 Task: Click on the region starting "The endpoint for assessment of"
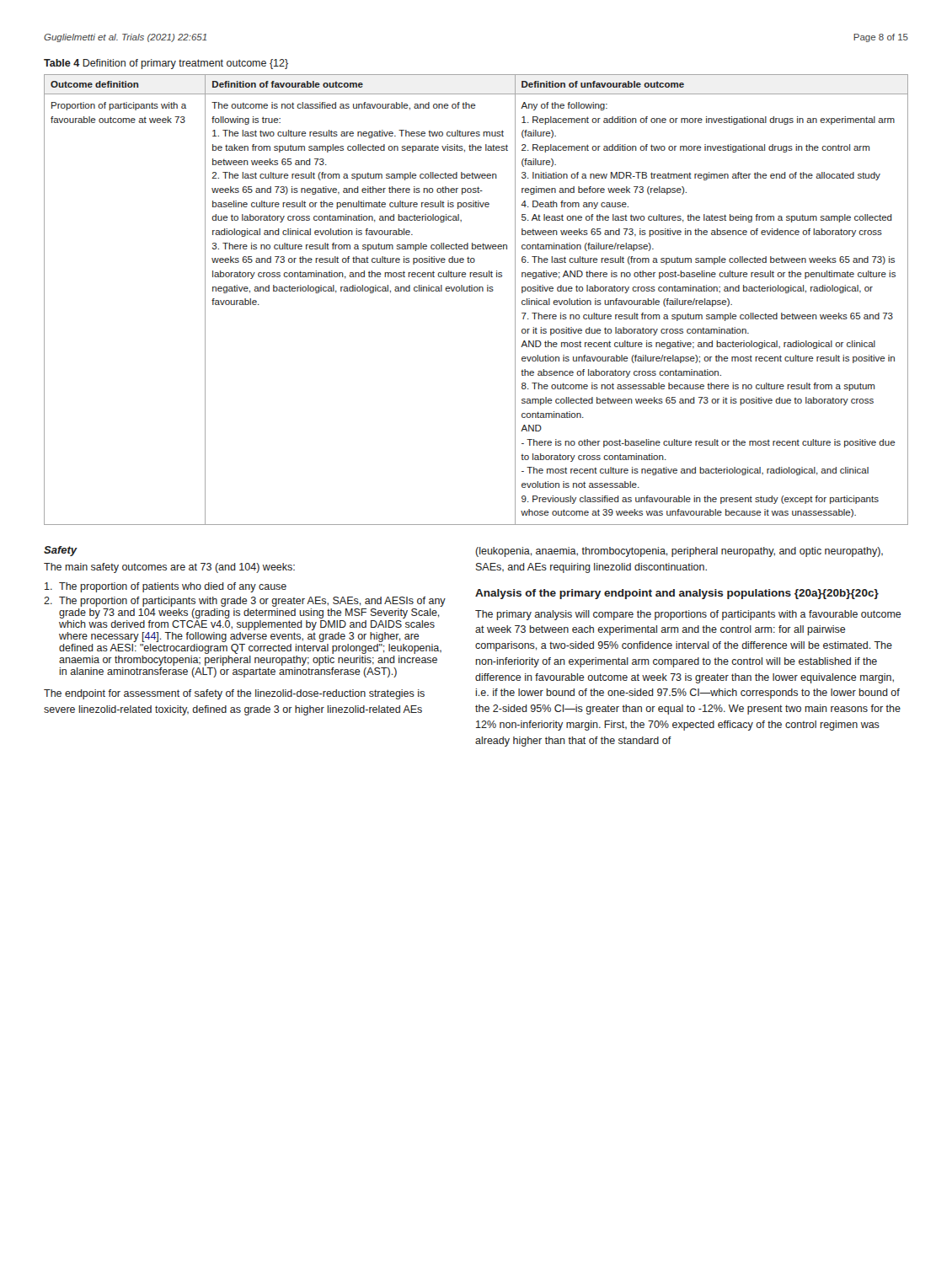234,701
